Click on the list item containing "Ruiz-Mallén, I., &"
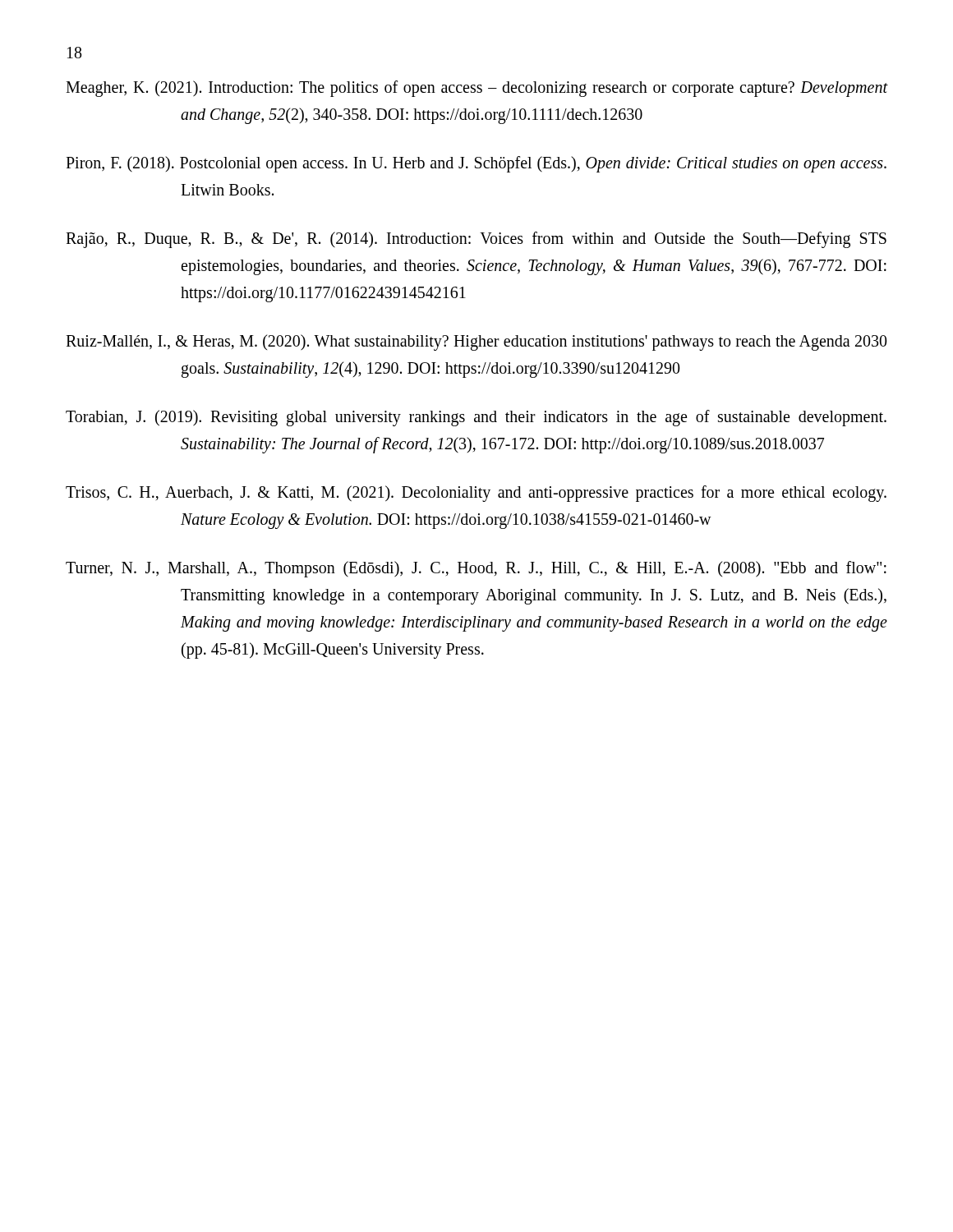953x1232 pixels. pos(476,354)
